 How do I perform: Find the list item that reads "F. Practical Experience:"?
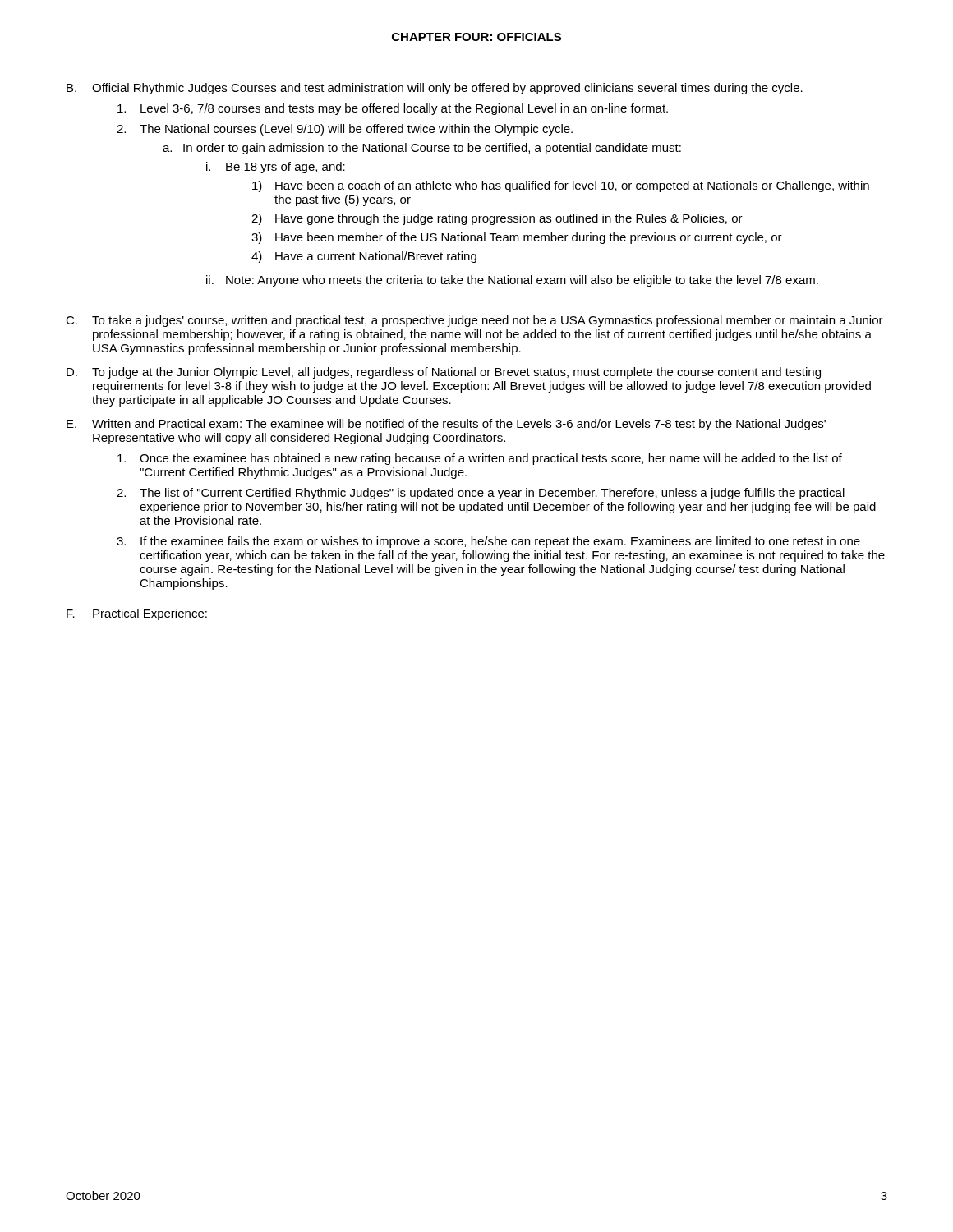[137, 614]
